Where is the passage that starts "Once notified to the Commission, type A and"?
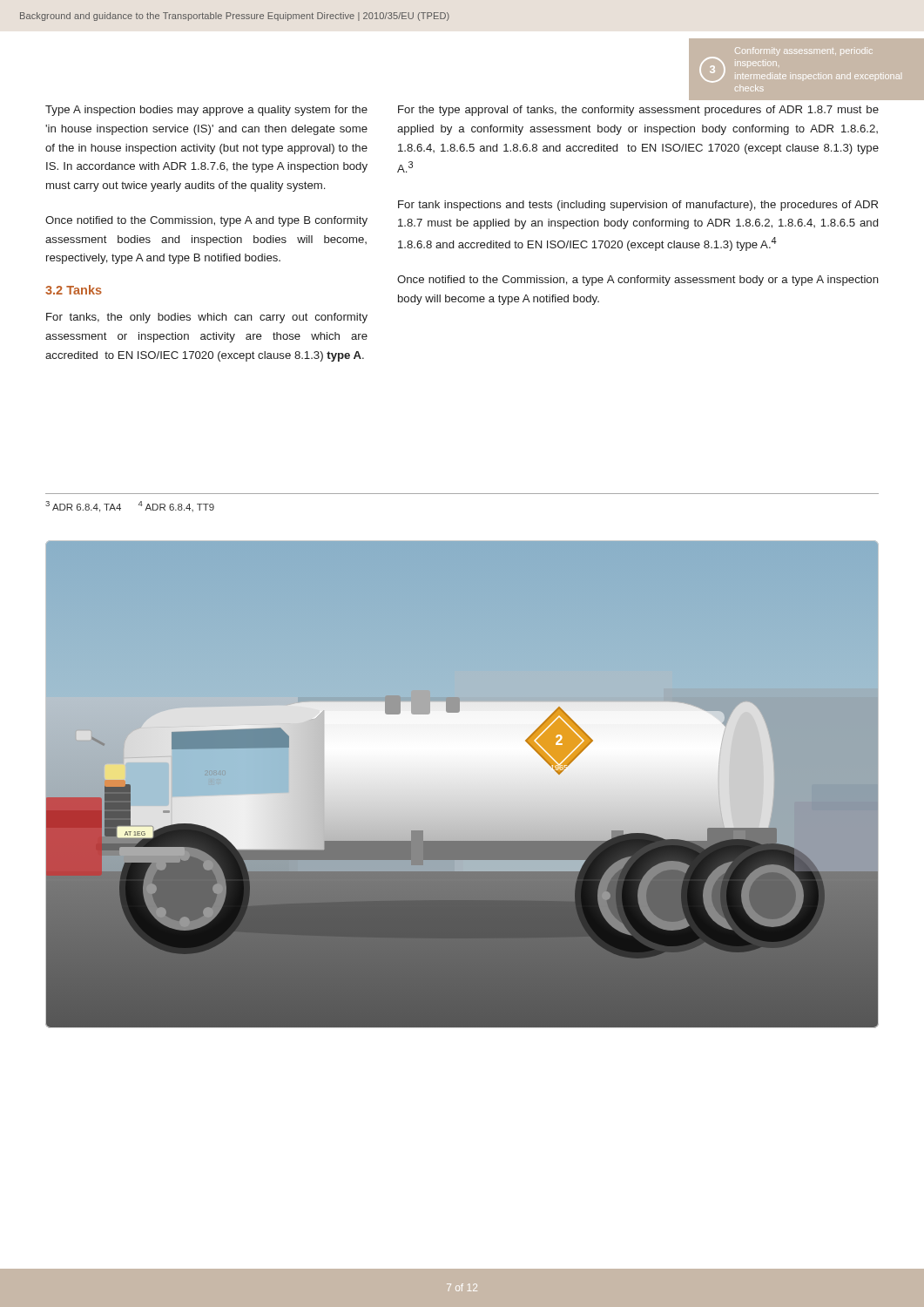The width and height of the screenshot is (924, 1307). (206, 239)
